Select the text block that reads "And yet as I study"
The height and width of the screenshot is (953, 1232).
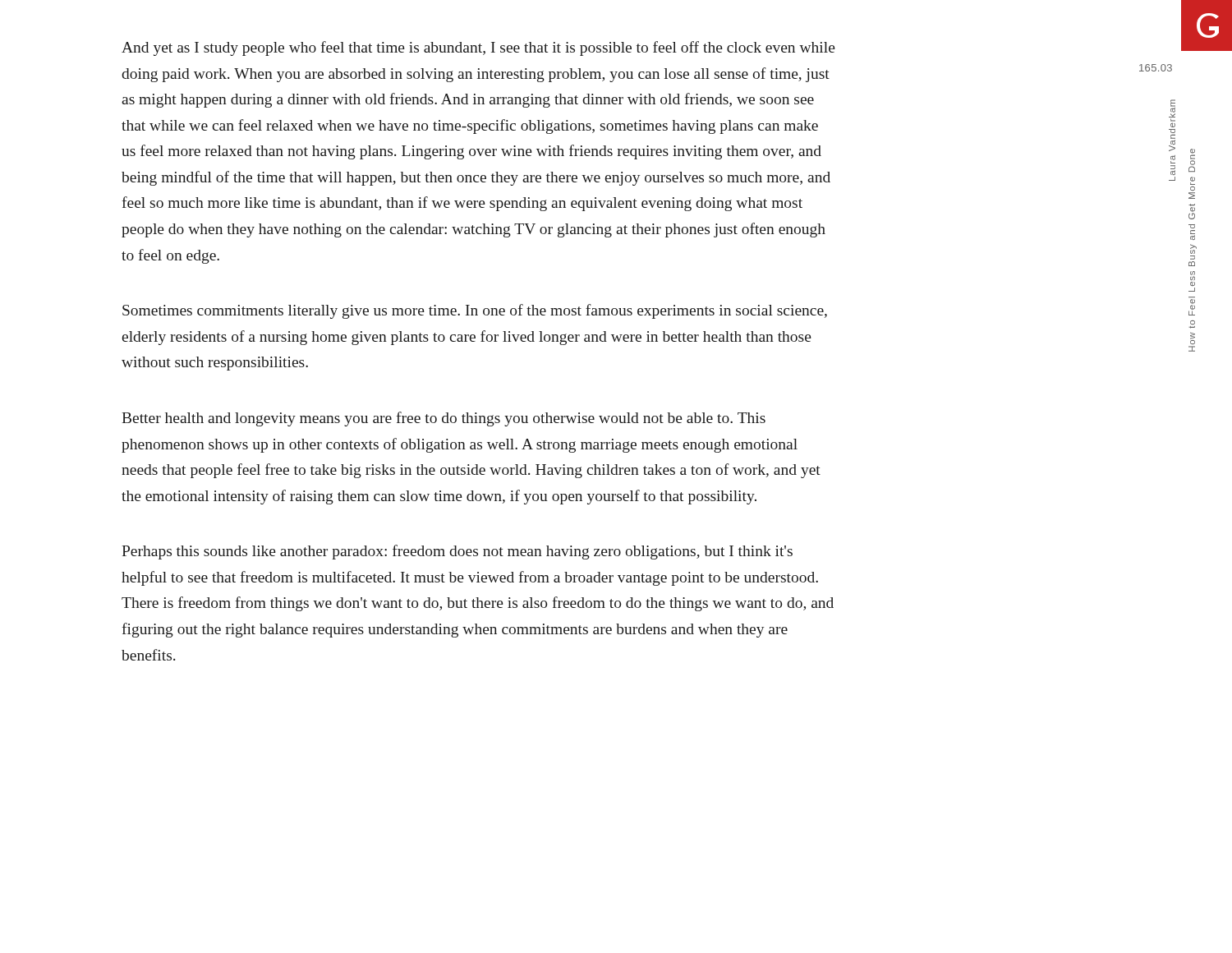[478, 151]
